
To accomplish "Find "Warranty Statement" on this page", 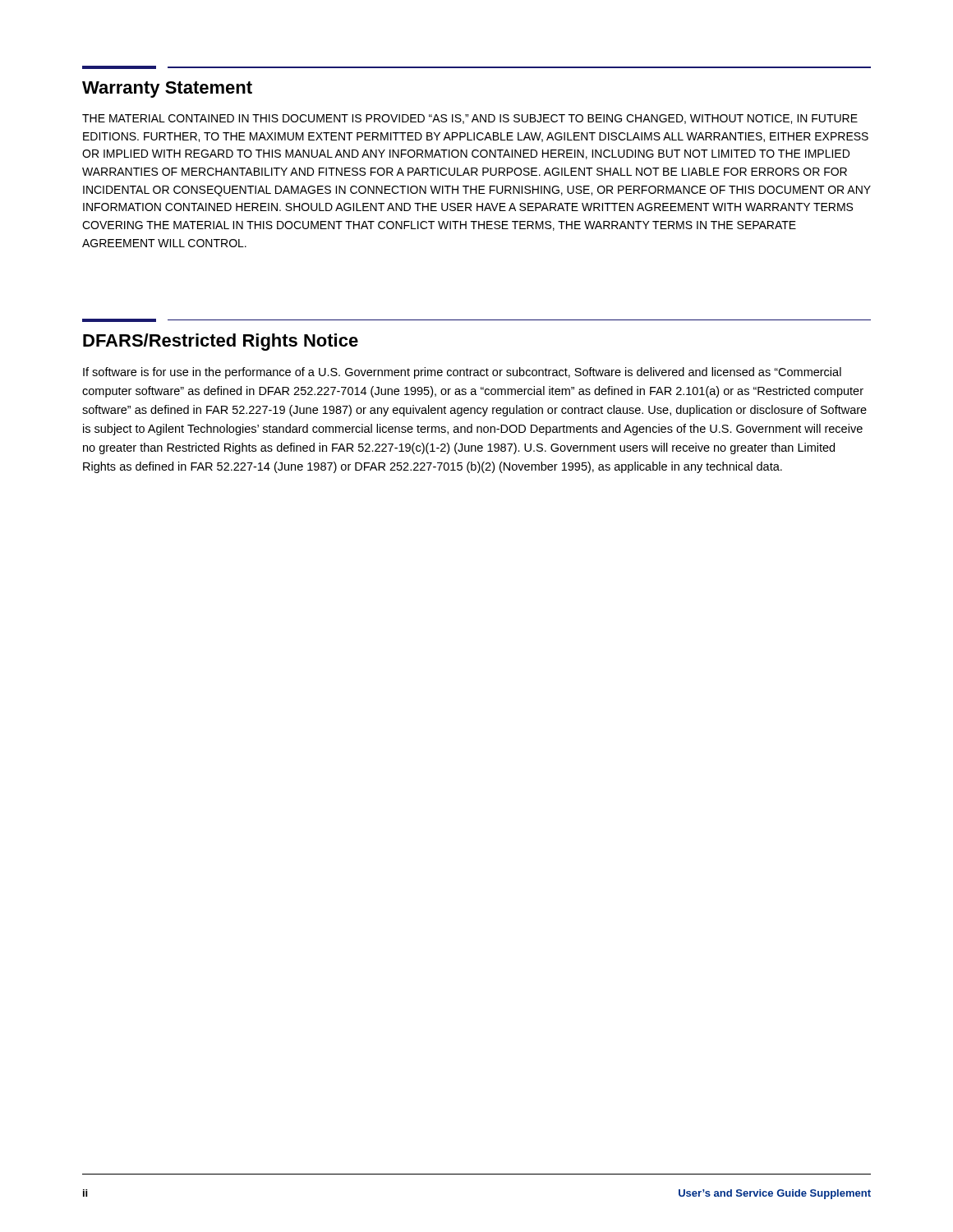I will (167, 87).
